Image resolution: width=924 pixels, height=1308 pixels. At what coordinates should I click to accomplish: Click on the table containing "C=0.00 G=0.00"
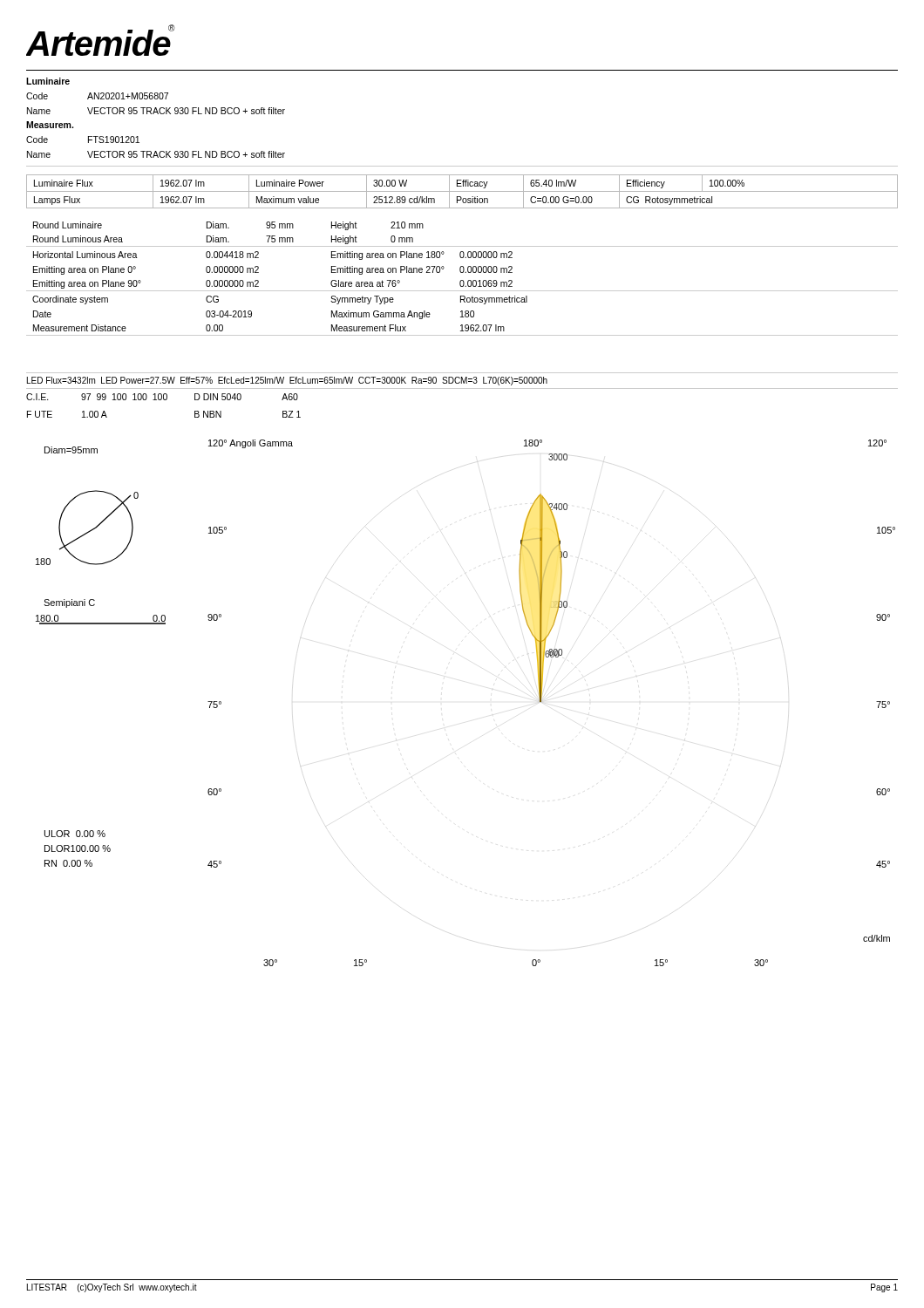pos(462,191)
